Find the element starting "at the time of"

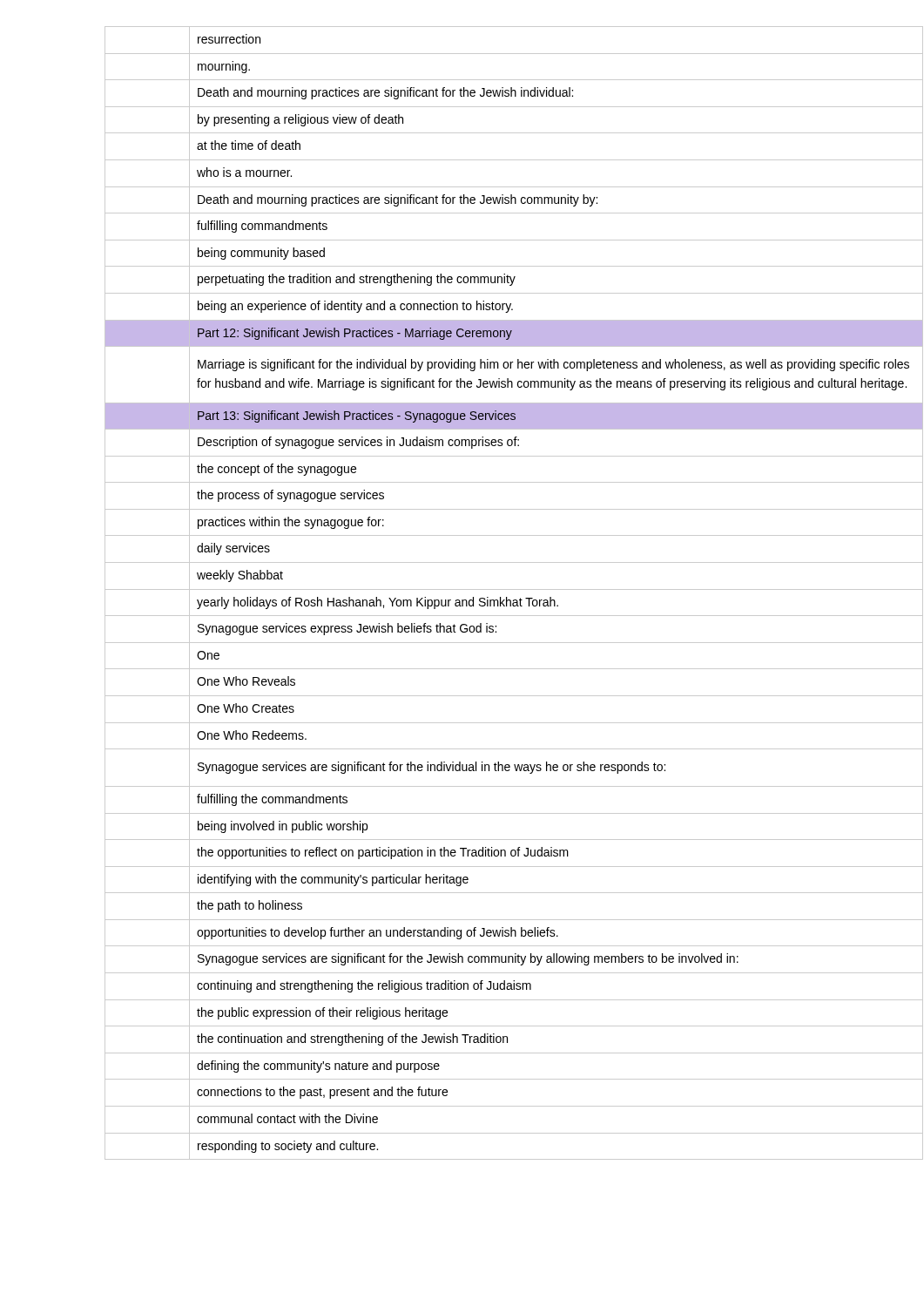click(x=249, y=146)
